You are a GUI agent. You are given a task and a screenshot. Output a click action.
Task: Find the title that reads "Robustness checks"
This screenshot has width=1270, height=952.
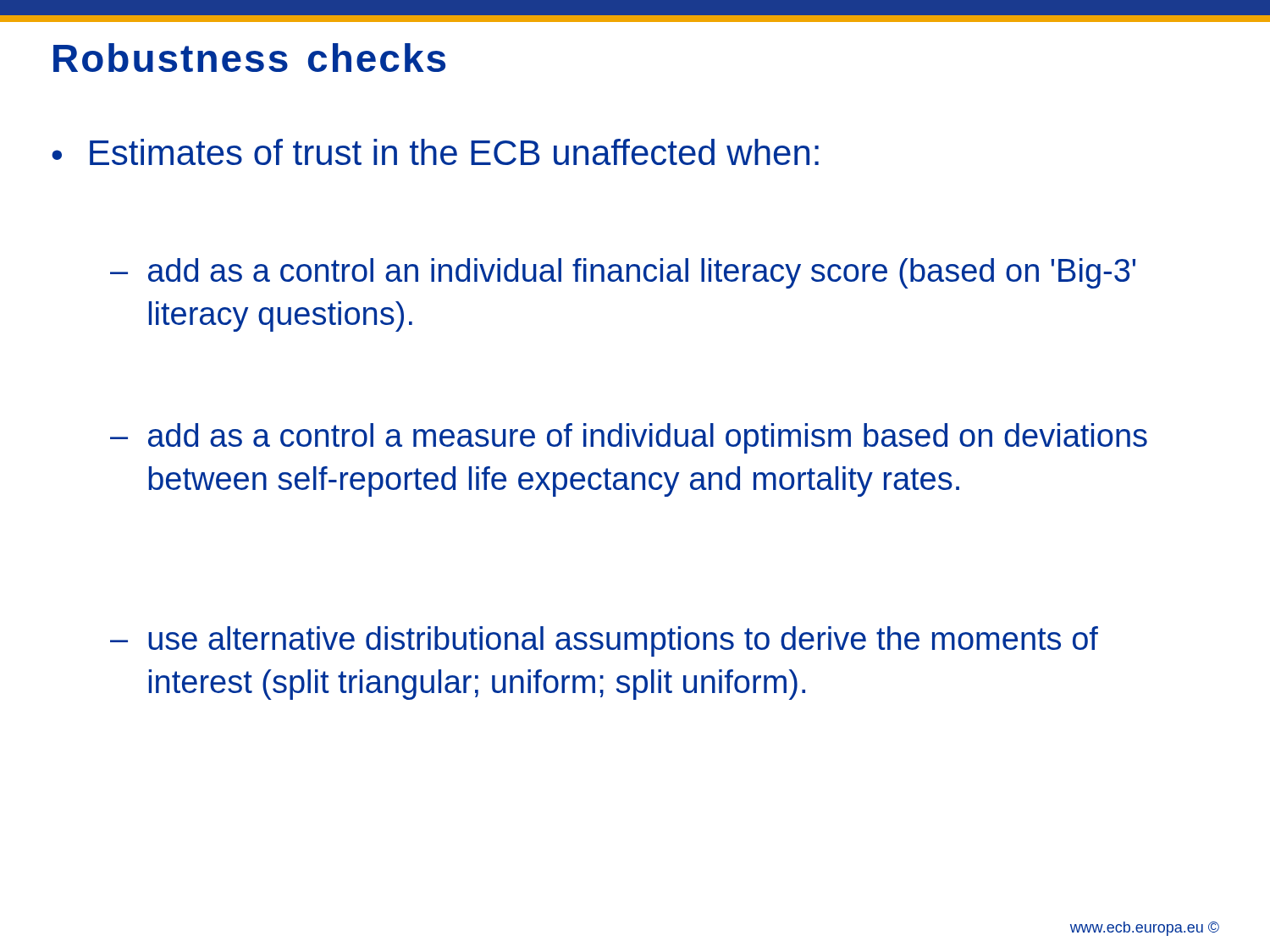tap(250, 58)
